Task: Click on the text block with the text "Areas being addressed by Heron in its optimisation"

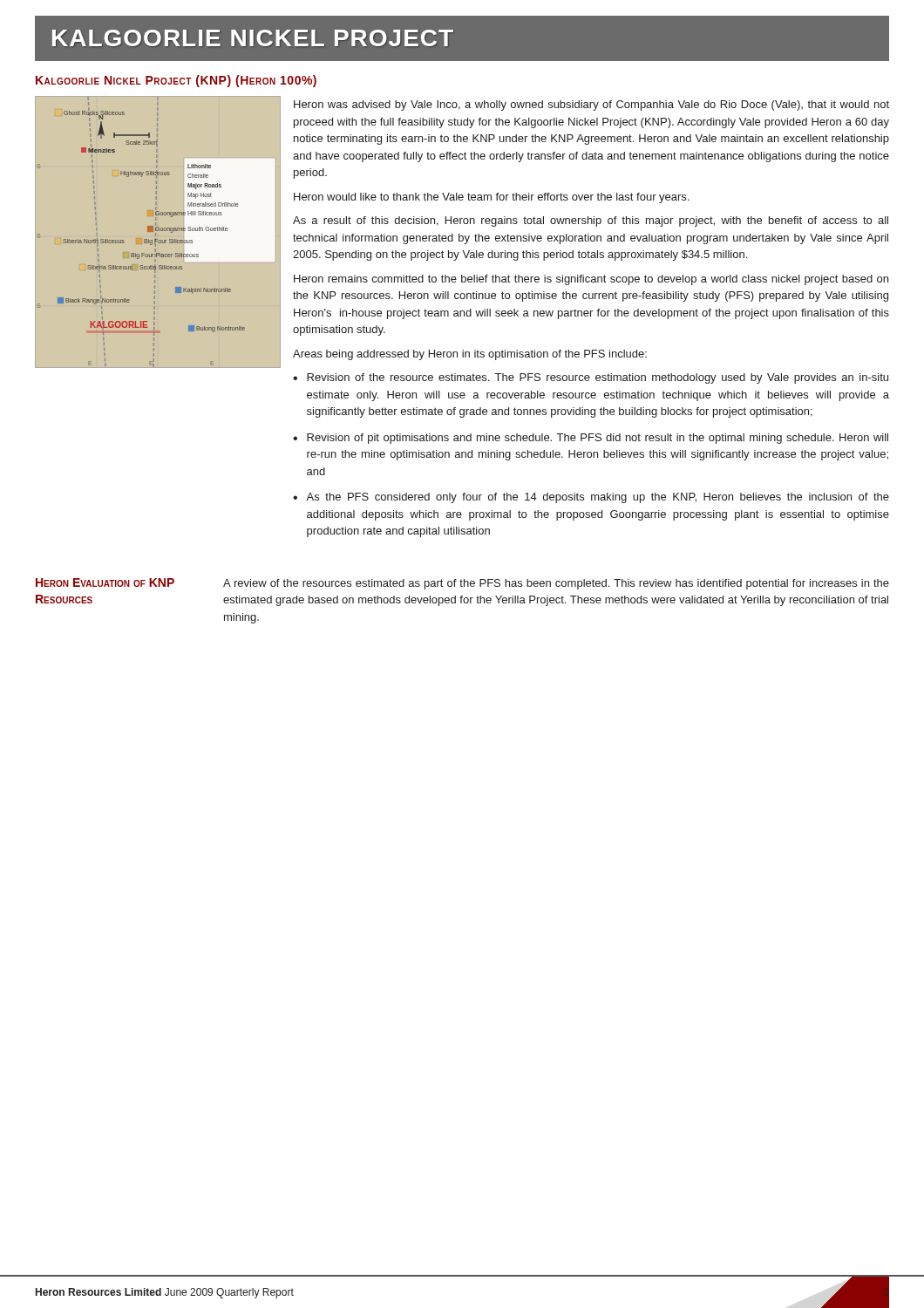Action: (x=591, y=353)
